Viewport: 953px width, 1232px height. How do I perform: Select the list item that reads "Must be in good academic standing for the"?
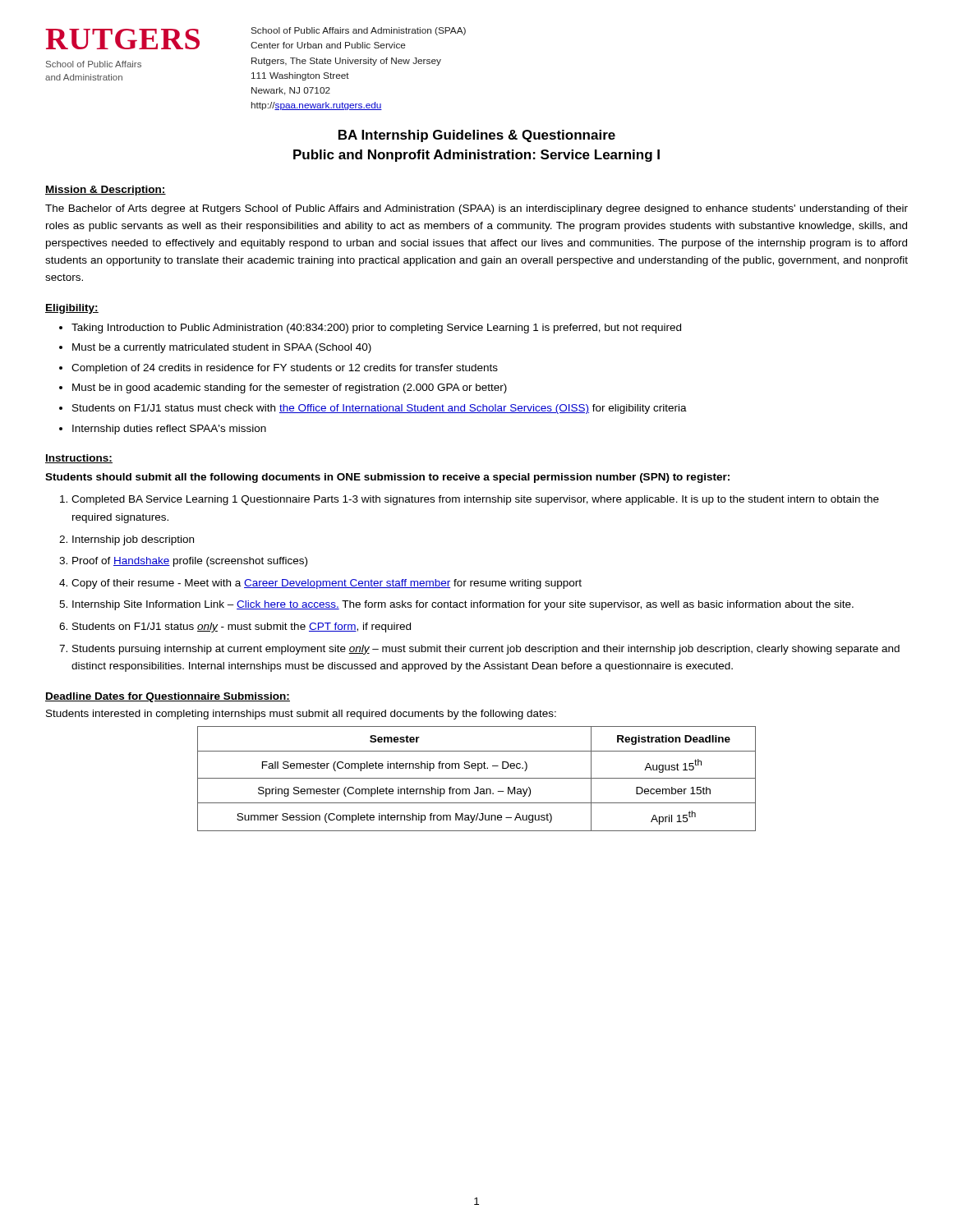tap(289, 388)
